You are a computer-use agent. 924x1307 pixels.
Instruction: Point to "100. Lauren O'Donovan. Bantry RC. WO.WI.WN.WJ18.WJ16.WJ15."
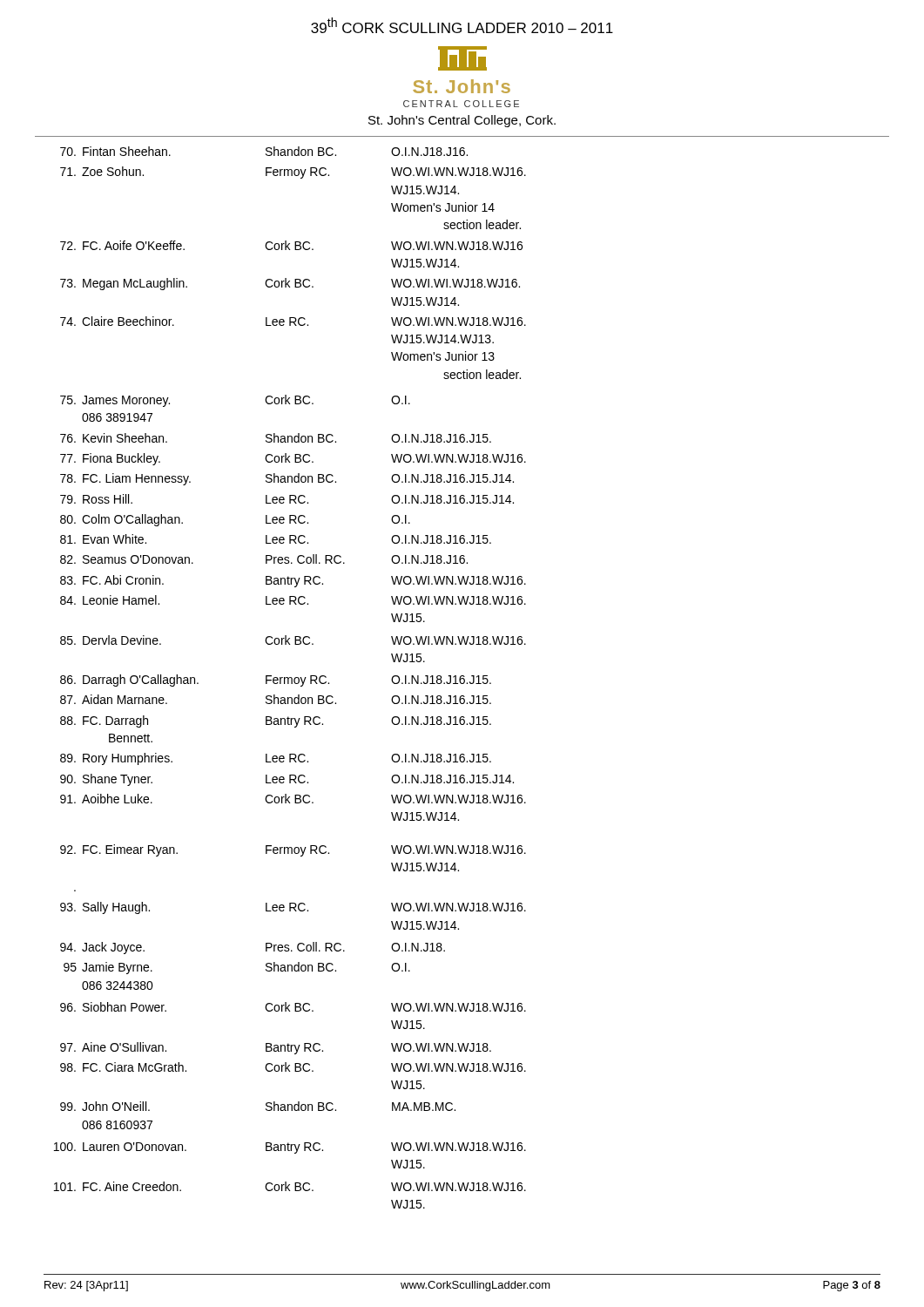point(462,1156)
